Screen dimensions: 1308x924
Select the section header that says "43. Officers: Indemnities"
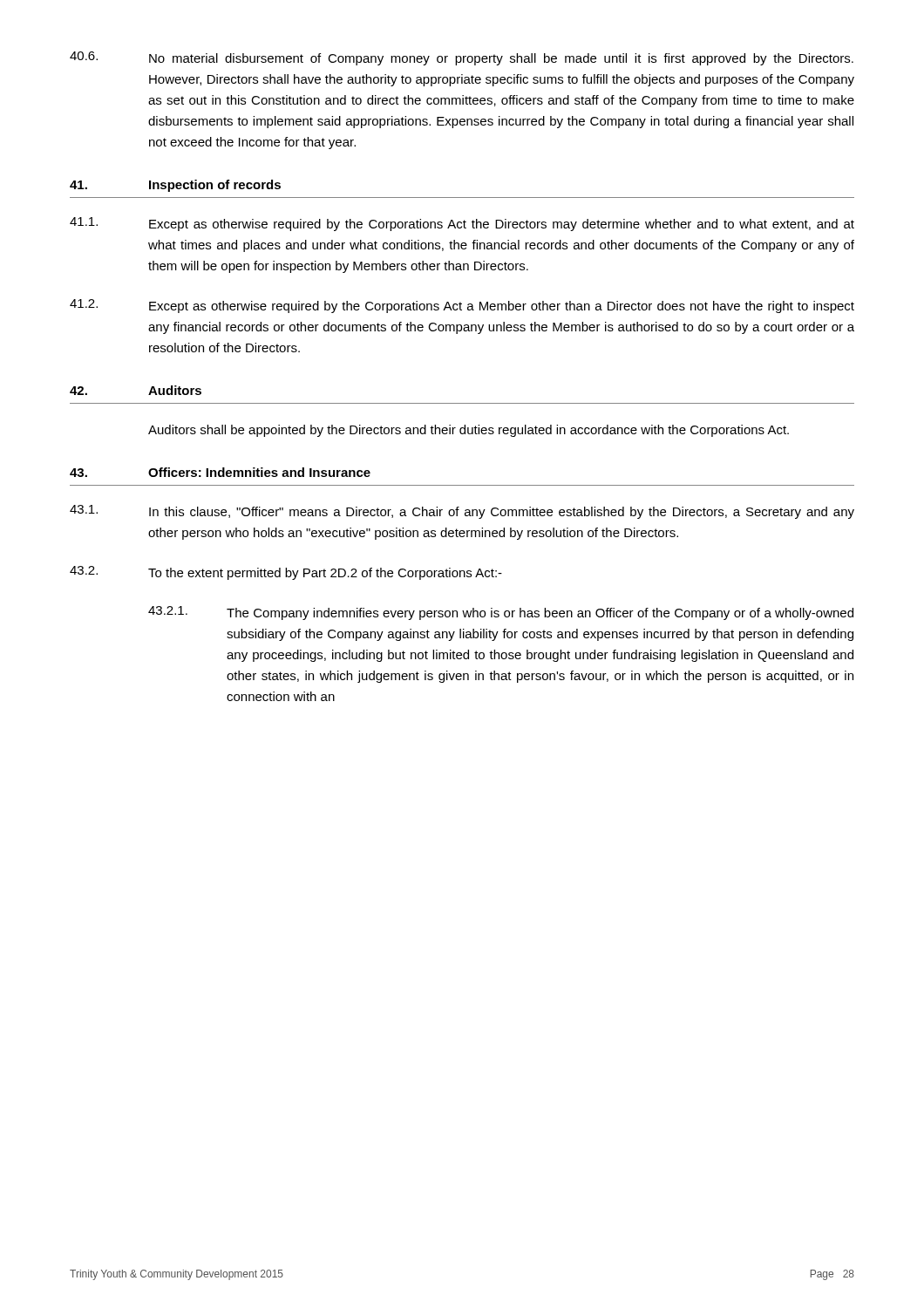click(220, 472)
